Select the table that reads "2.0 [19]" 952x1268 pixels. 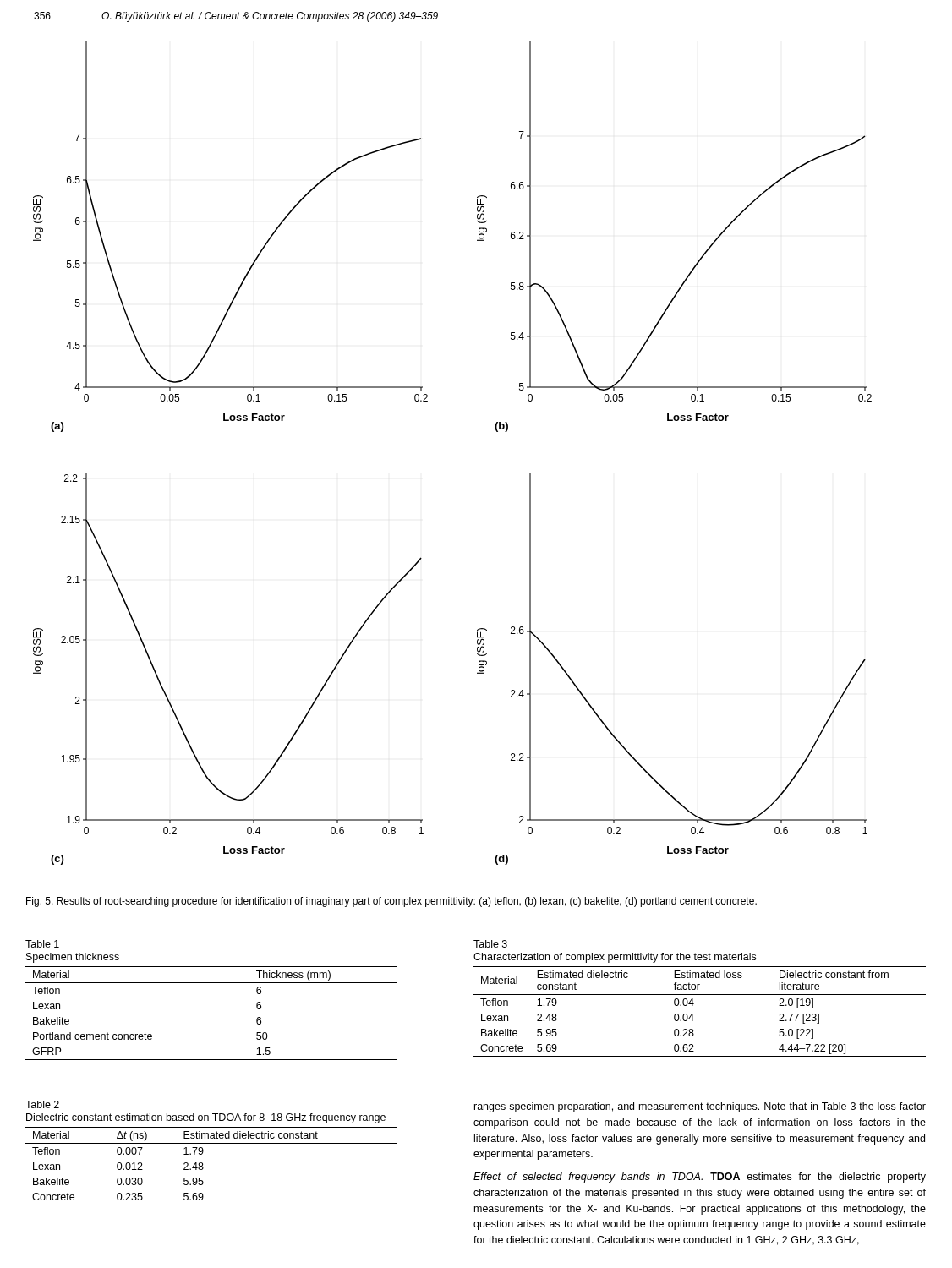coord(700,1011)
